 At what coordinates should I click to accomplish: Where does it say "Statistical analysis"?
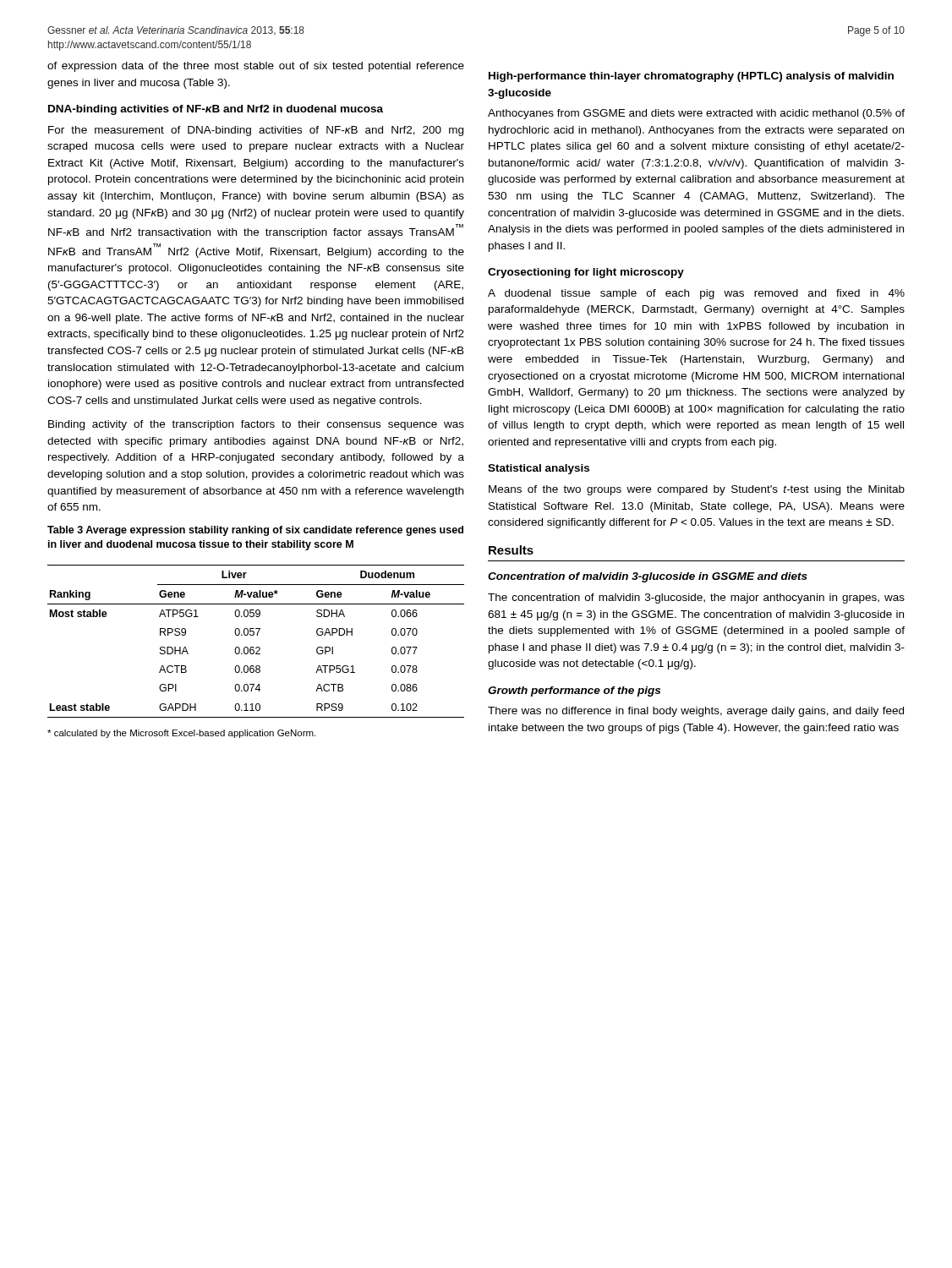[539, 468]
